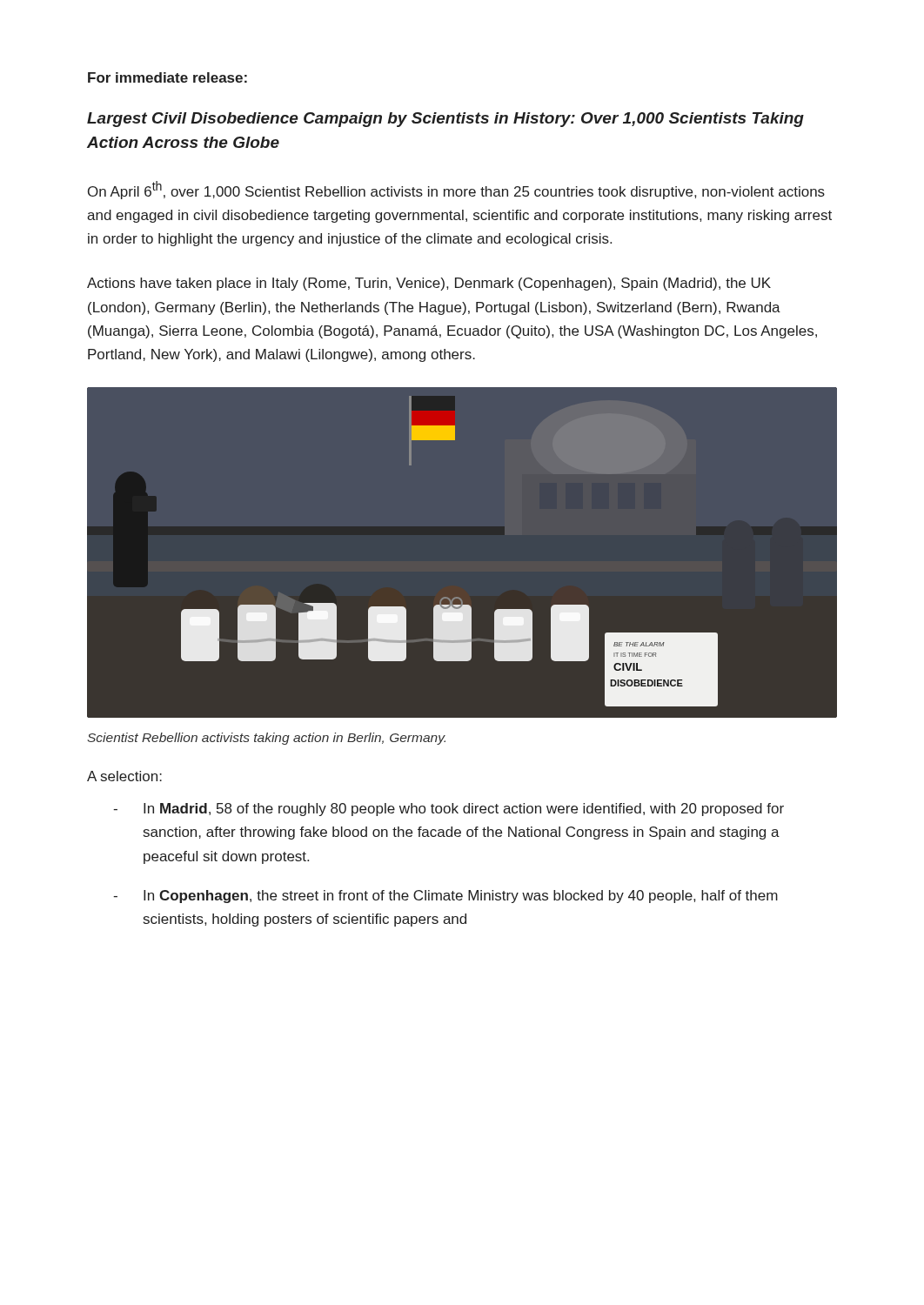The image size is (924, 1305).
Task: Point to the block beginning "On April 6th,"
Action: pos(459,213)
